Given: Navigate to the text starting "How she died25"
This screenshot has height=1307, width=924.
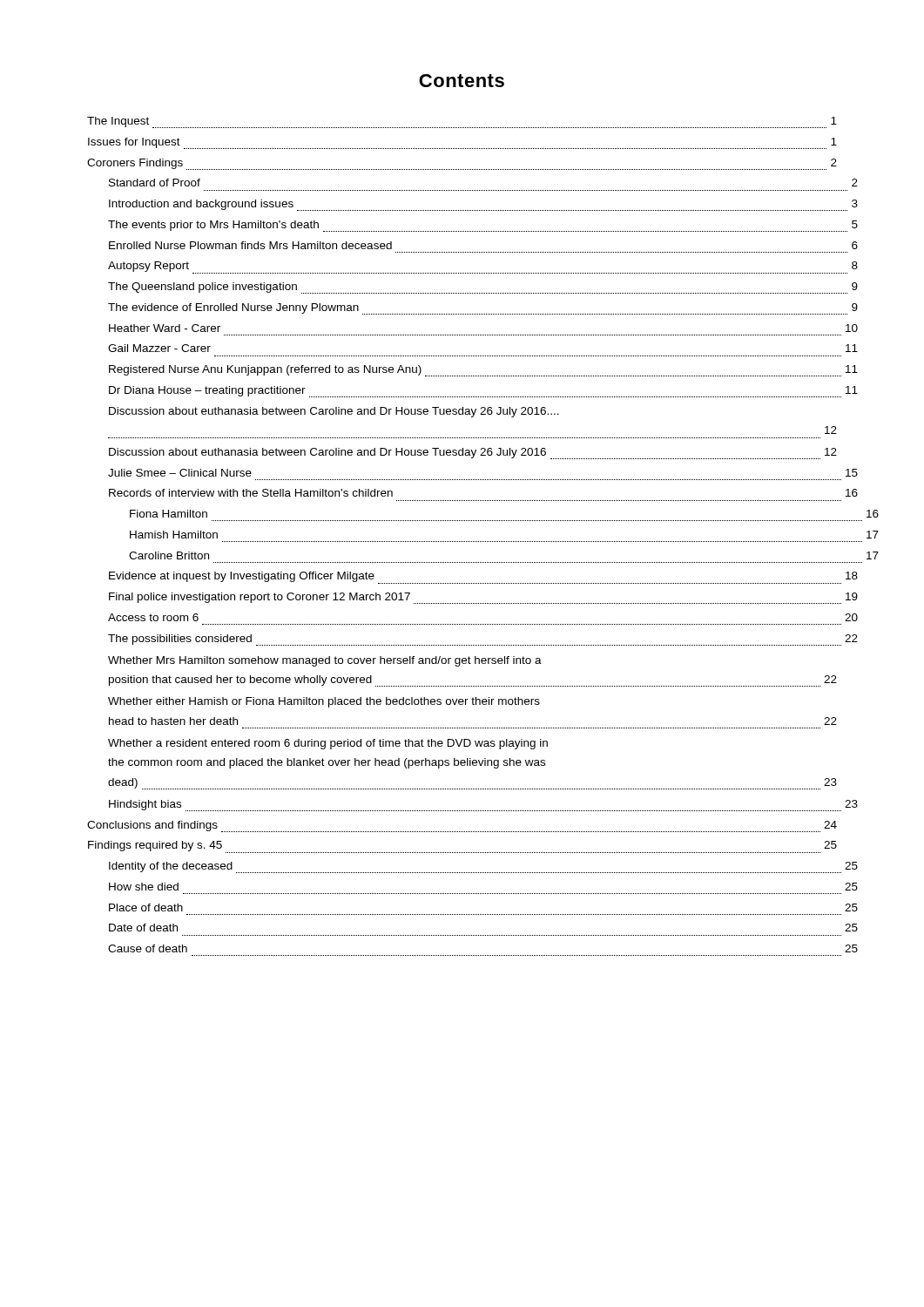Looking at the screenshot, I should [x=483, y=887].
